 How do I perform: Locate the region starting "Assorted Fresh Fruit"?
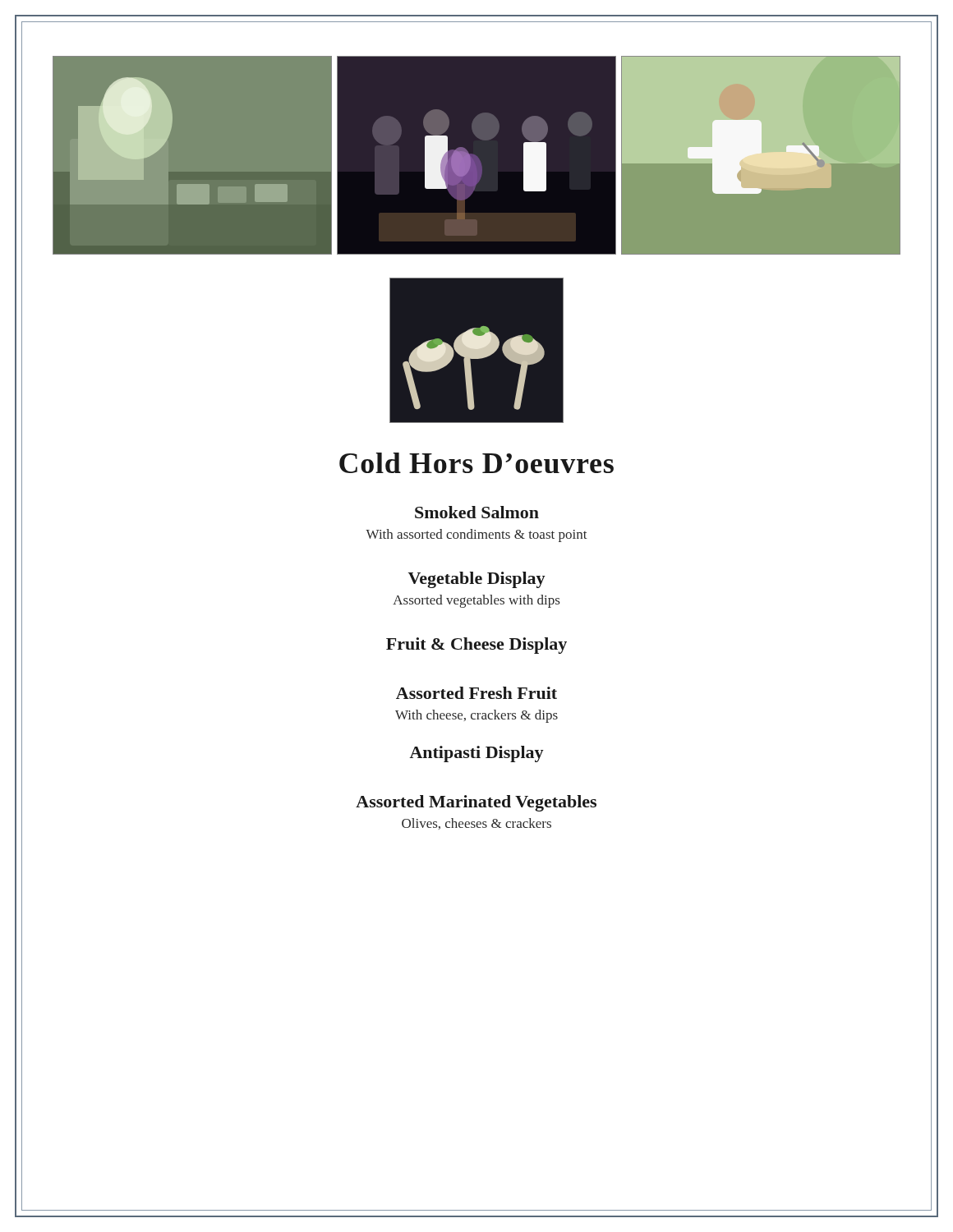(x=476, y=693)
